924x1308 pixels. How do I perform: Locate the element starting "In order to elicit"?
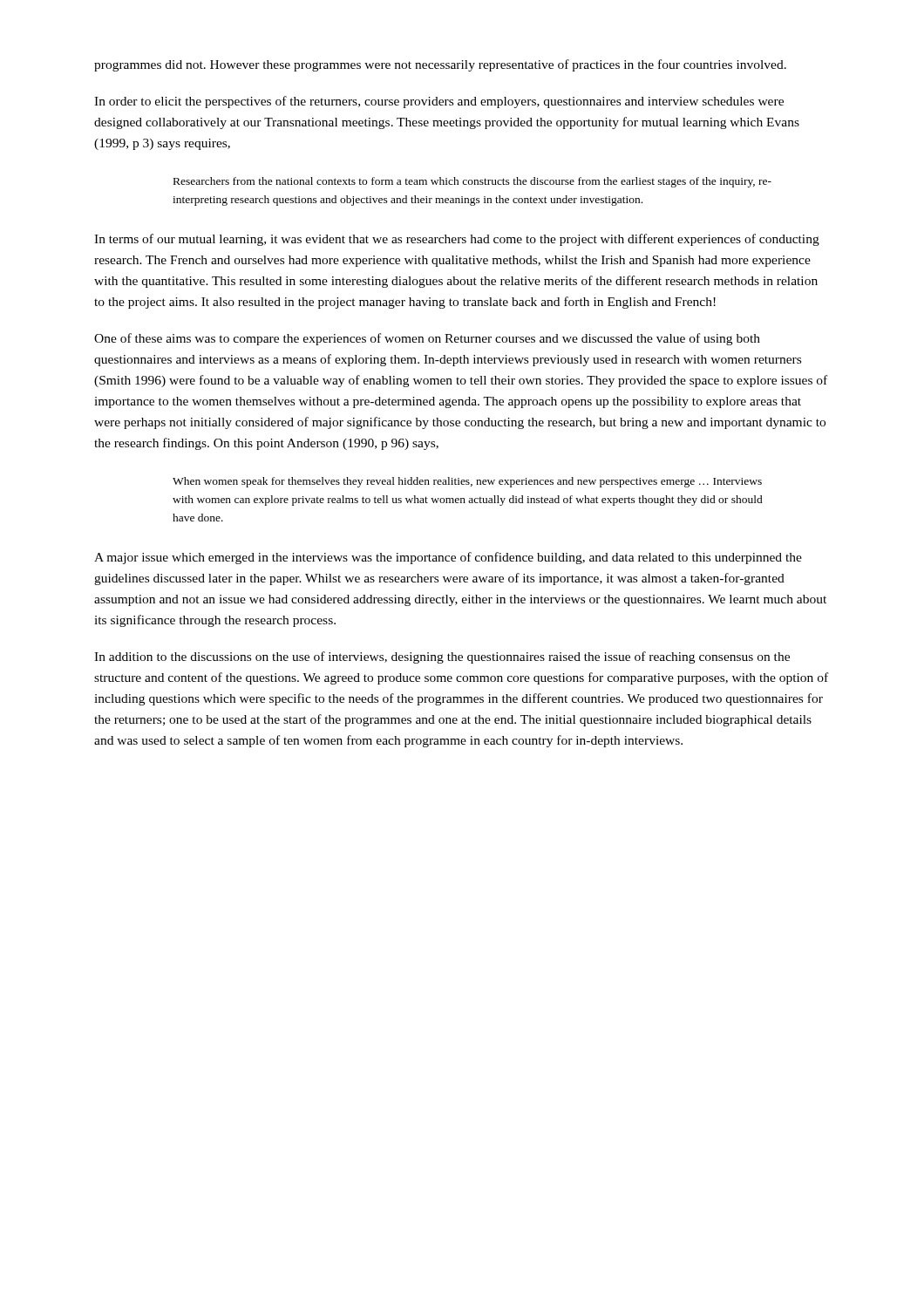[447, 122]
